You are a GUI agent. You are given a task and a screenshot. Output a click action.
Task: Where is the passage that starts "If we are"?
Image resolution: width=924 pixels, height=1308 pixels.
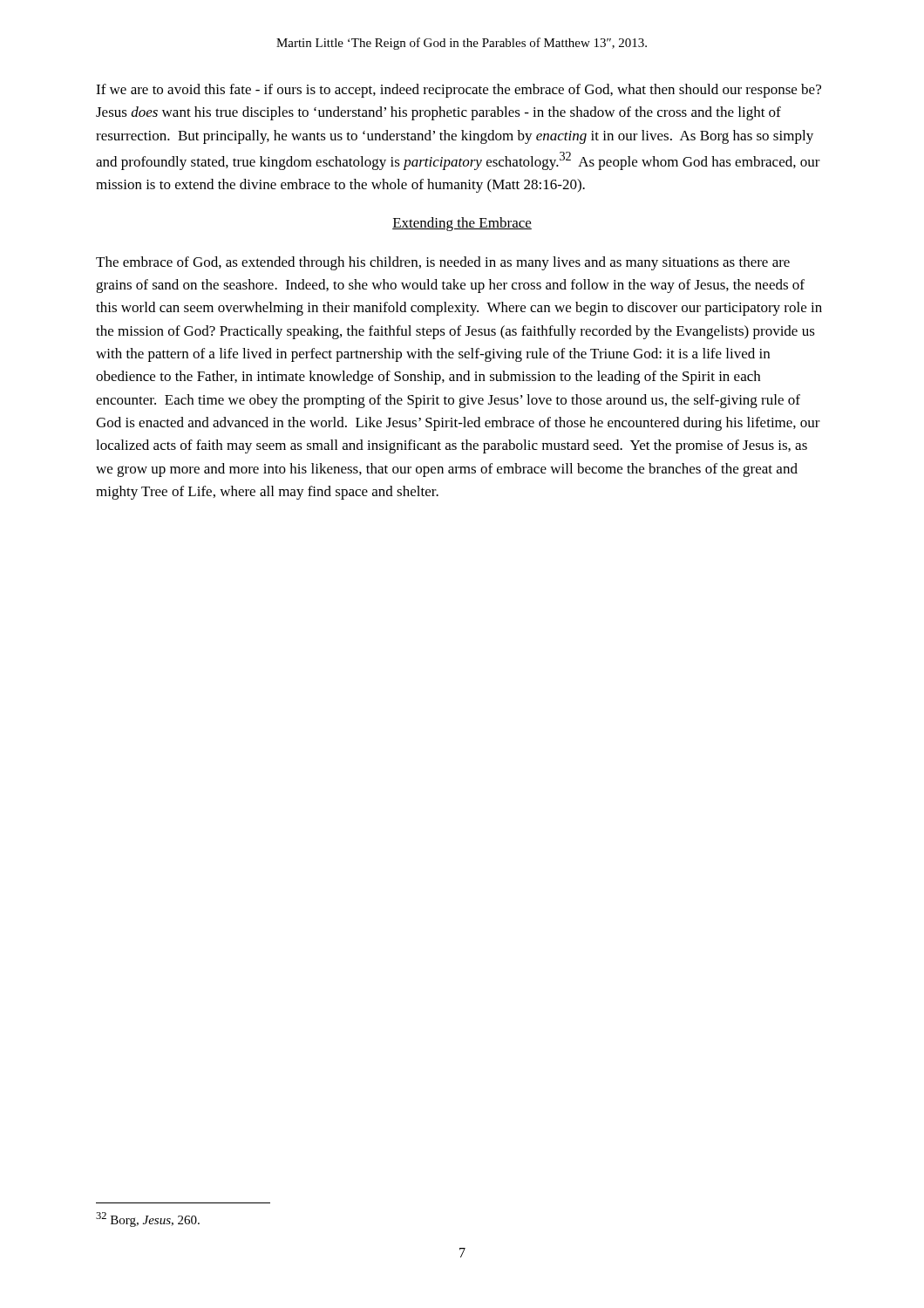tap(461, 137)
